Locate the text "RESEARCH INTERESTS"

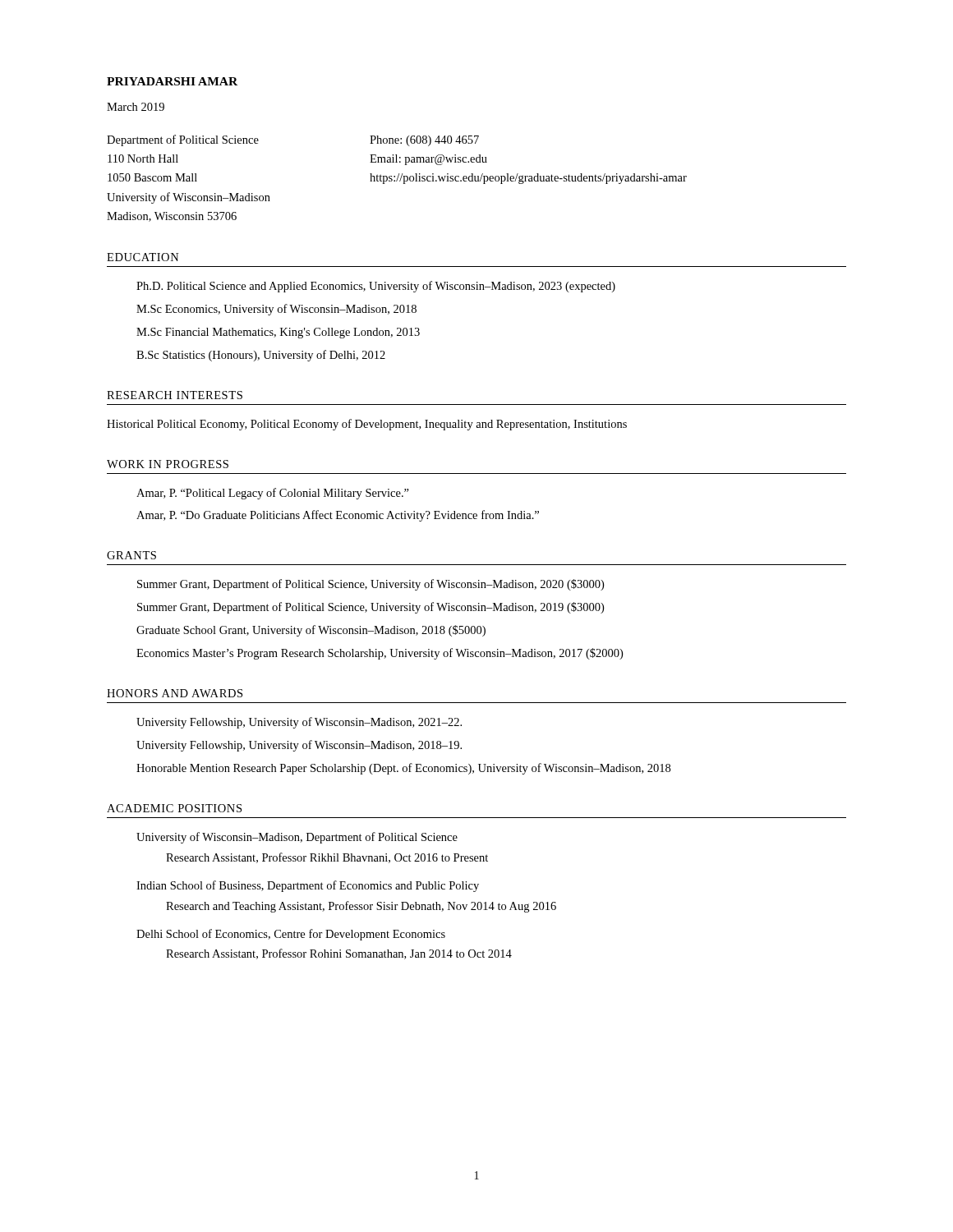[175, 395]
